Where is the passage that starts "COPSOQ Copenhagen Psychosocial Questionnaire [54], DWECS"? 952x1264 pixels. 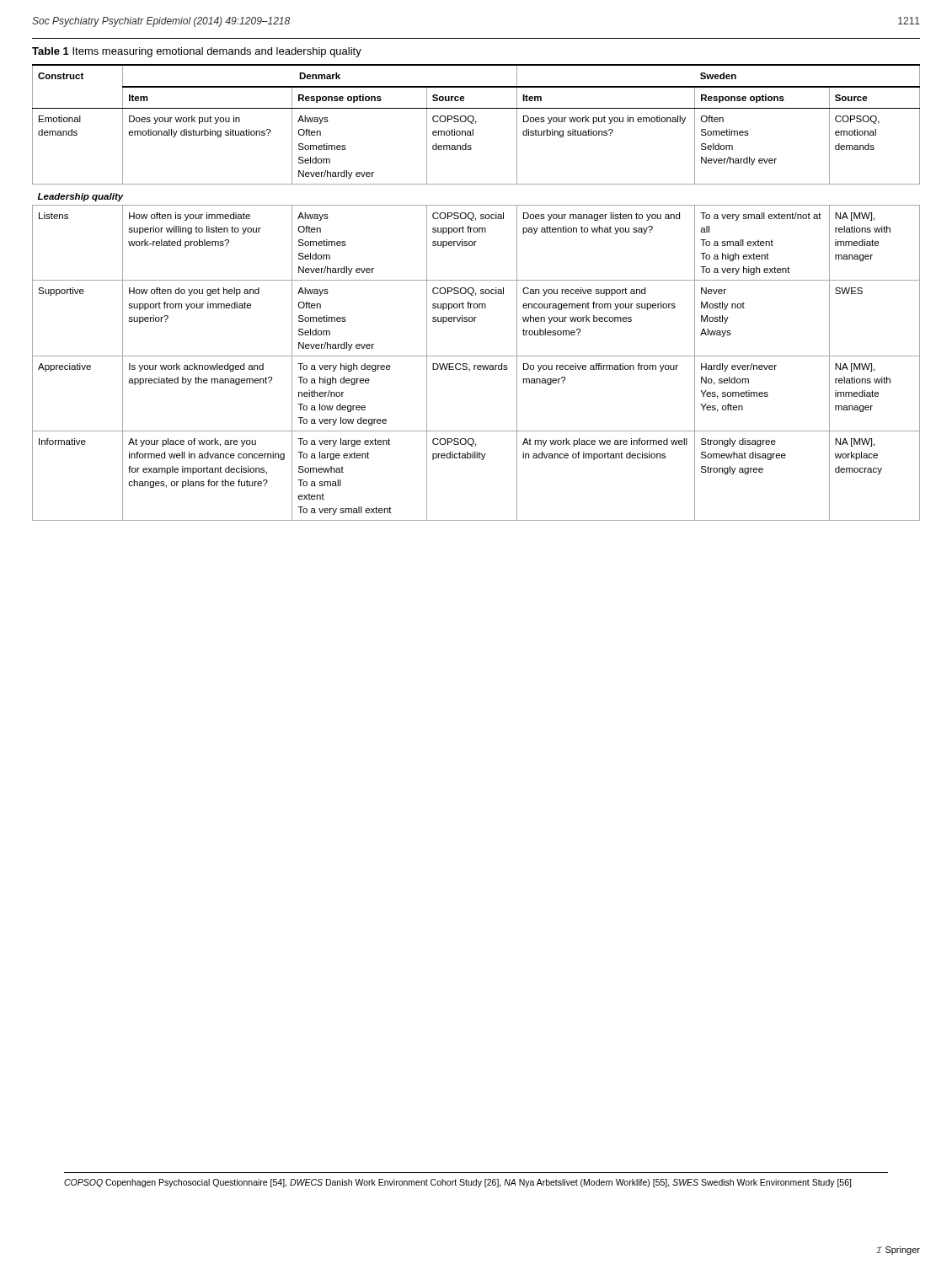[458, 1182]
